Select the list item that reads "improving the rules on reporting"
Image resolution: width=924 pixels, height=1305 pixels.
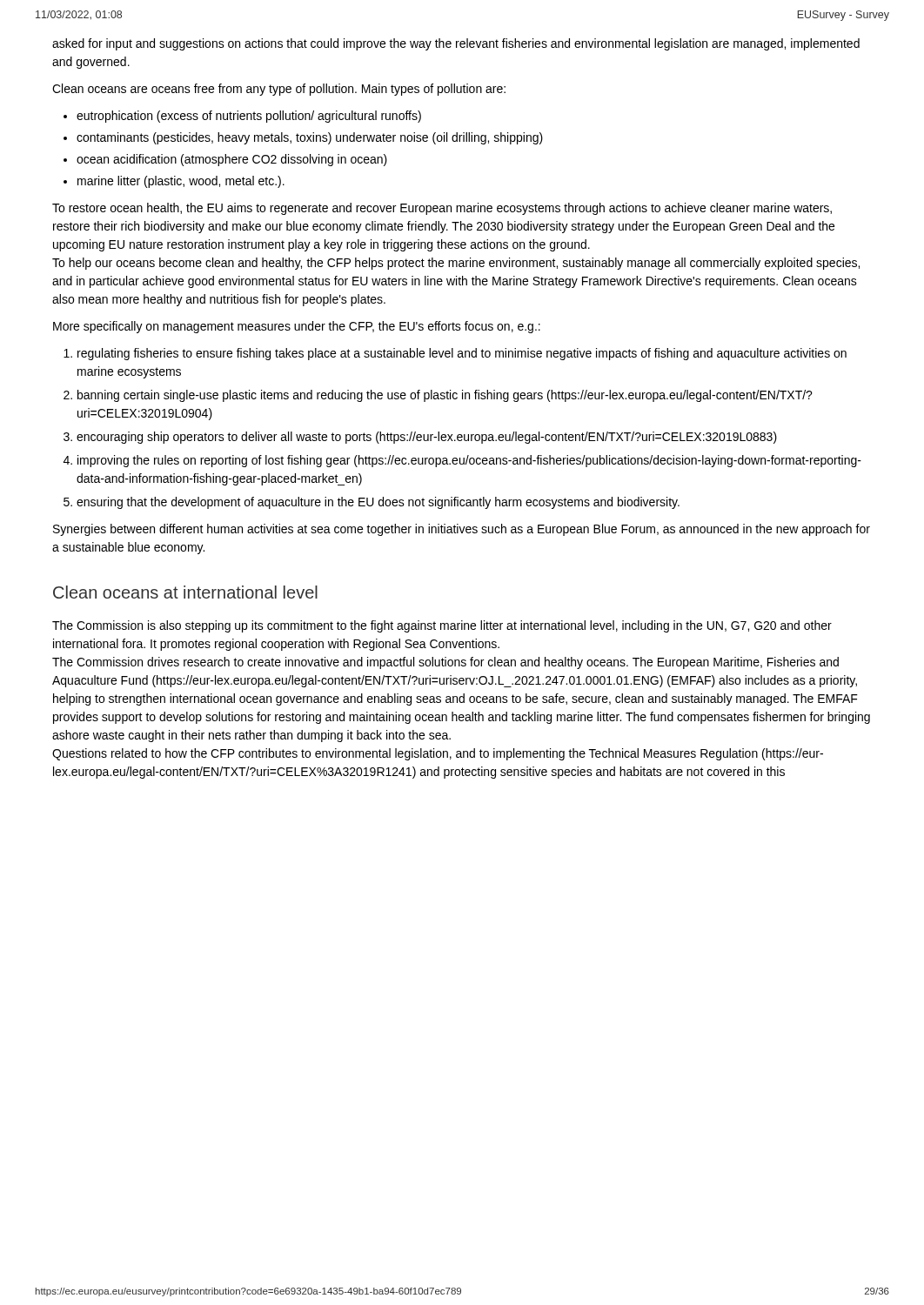[469, 469]
